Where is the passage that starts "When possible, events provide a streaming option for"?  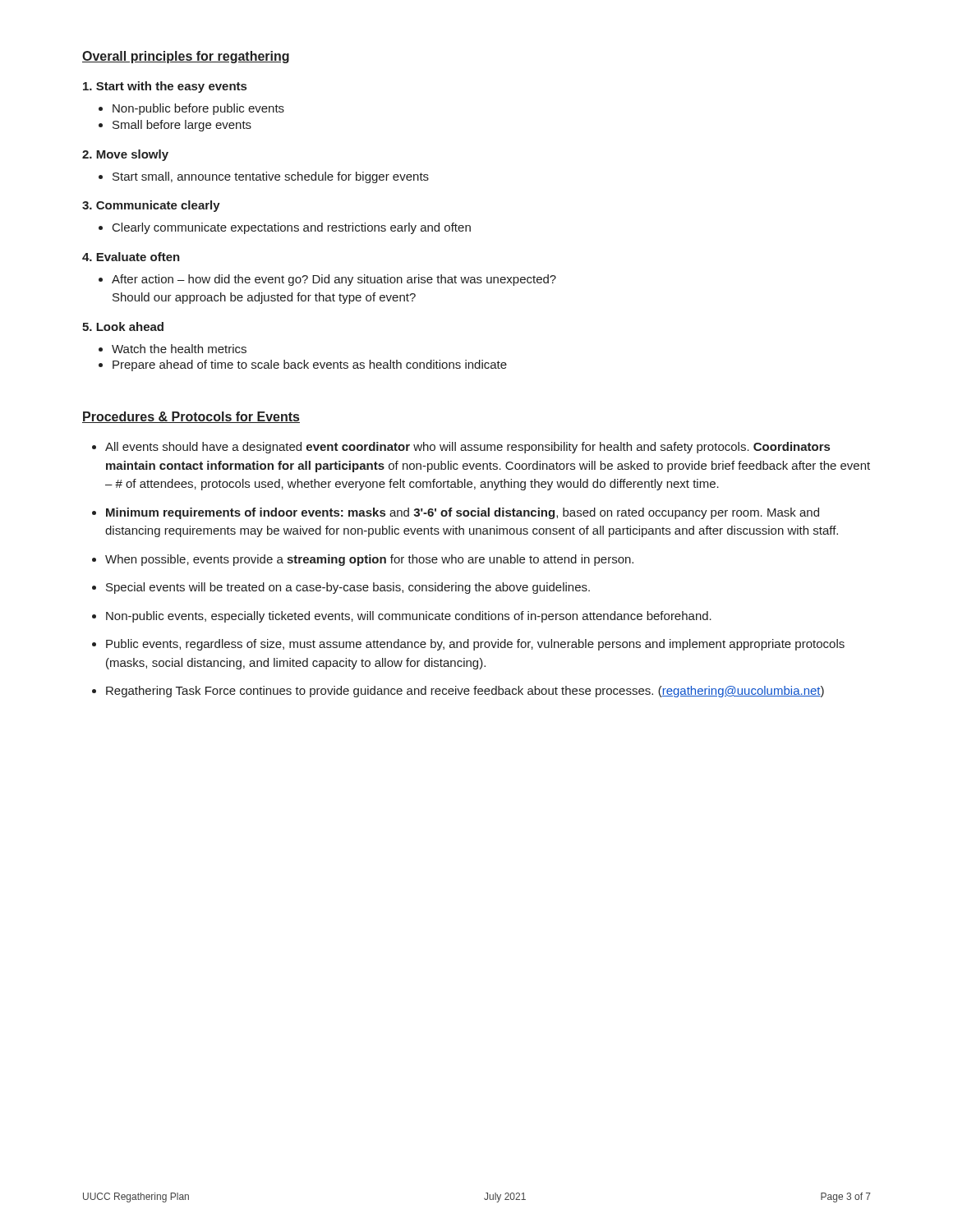pos(488,559)
